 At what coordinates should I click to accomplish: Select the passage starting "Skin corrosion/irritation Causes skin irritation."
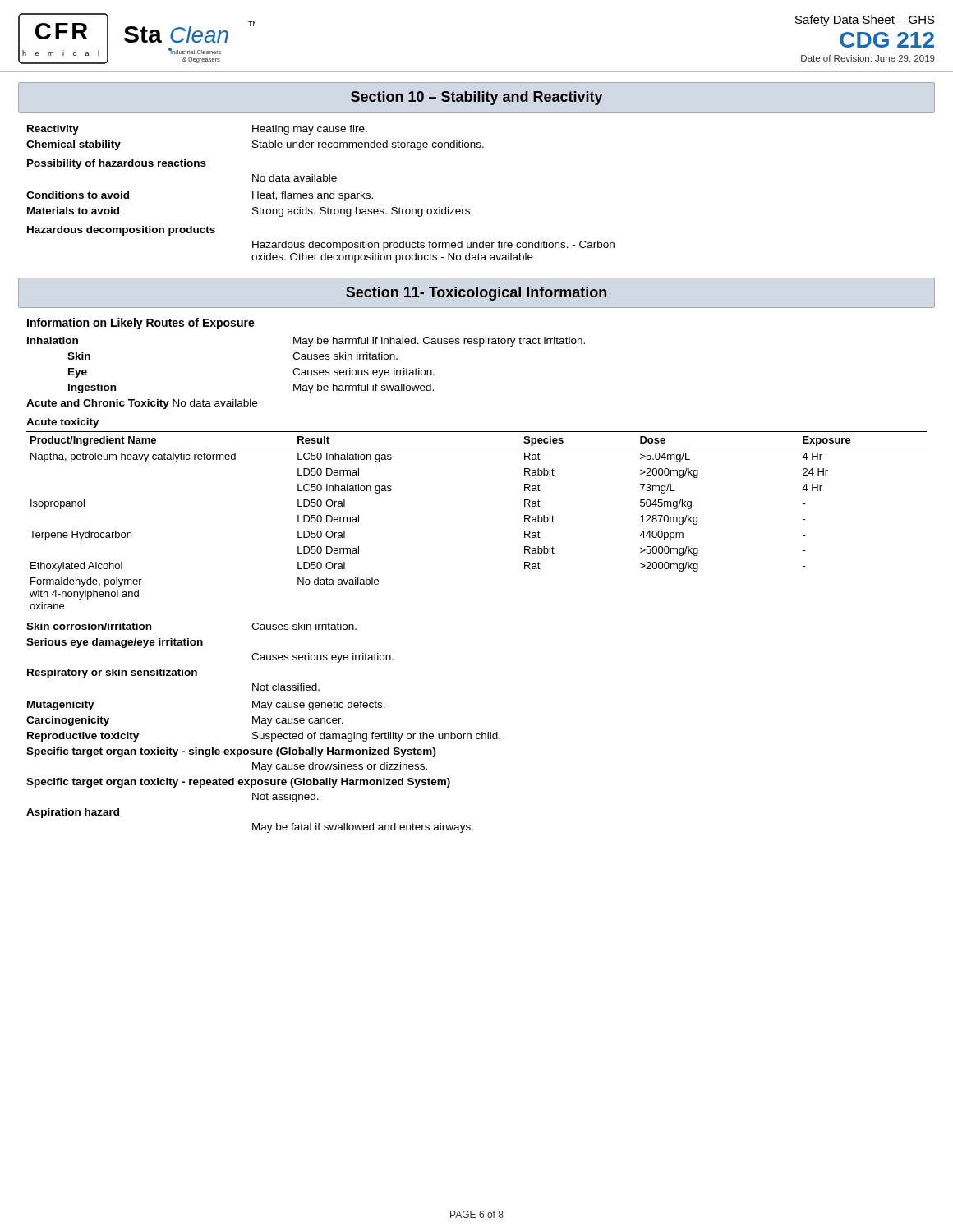pyautogui.click(x=88, y=626)
